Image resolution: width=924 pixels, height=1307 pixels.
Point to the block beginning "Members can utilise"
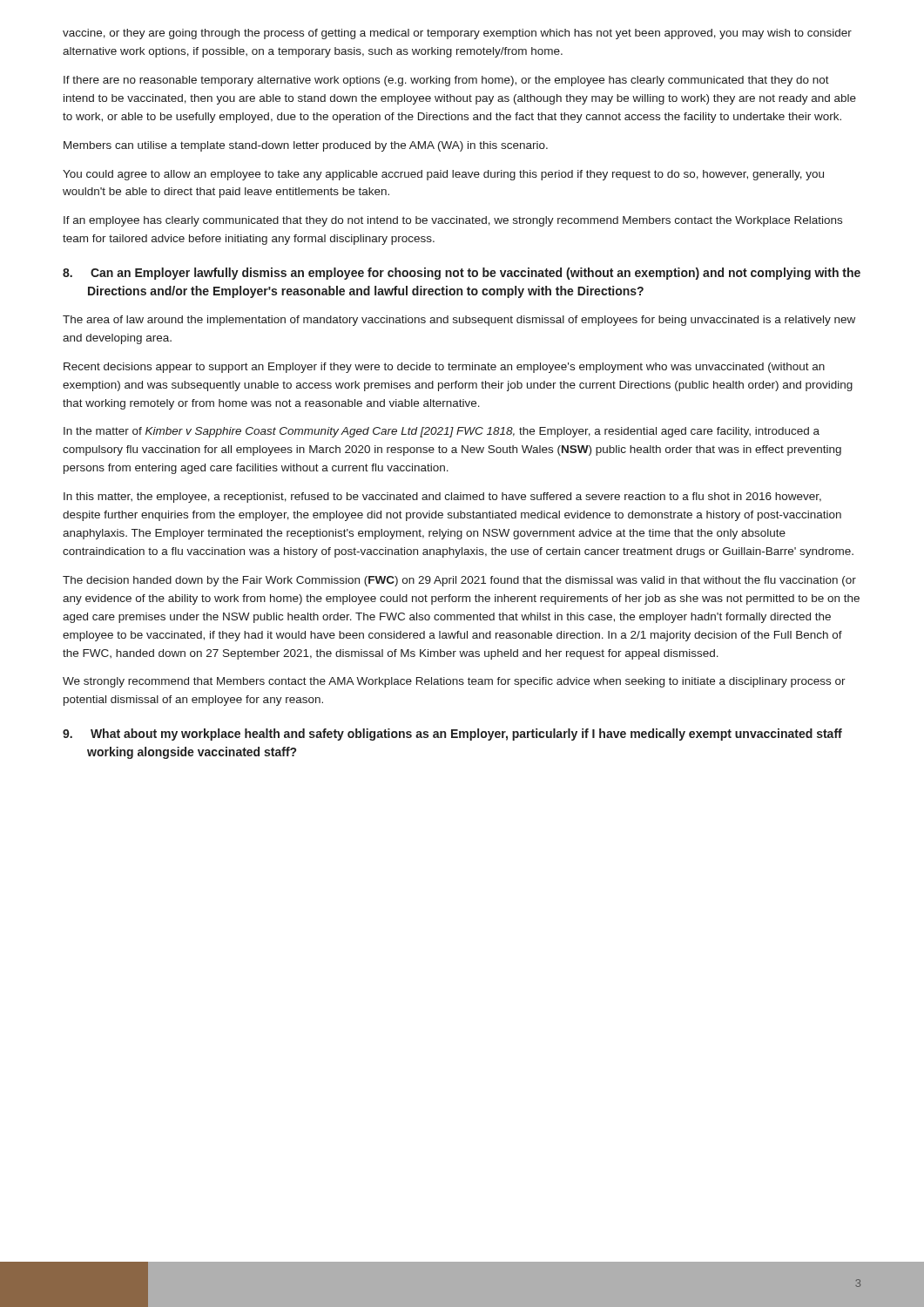[462, 146]
